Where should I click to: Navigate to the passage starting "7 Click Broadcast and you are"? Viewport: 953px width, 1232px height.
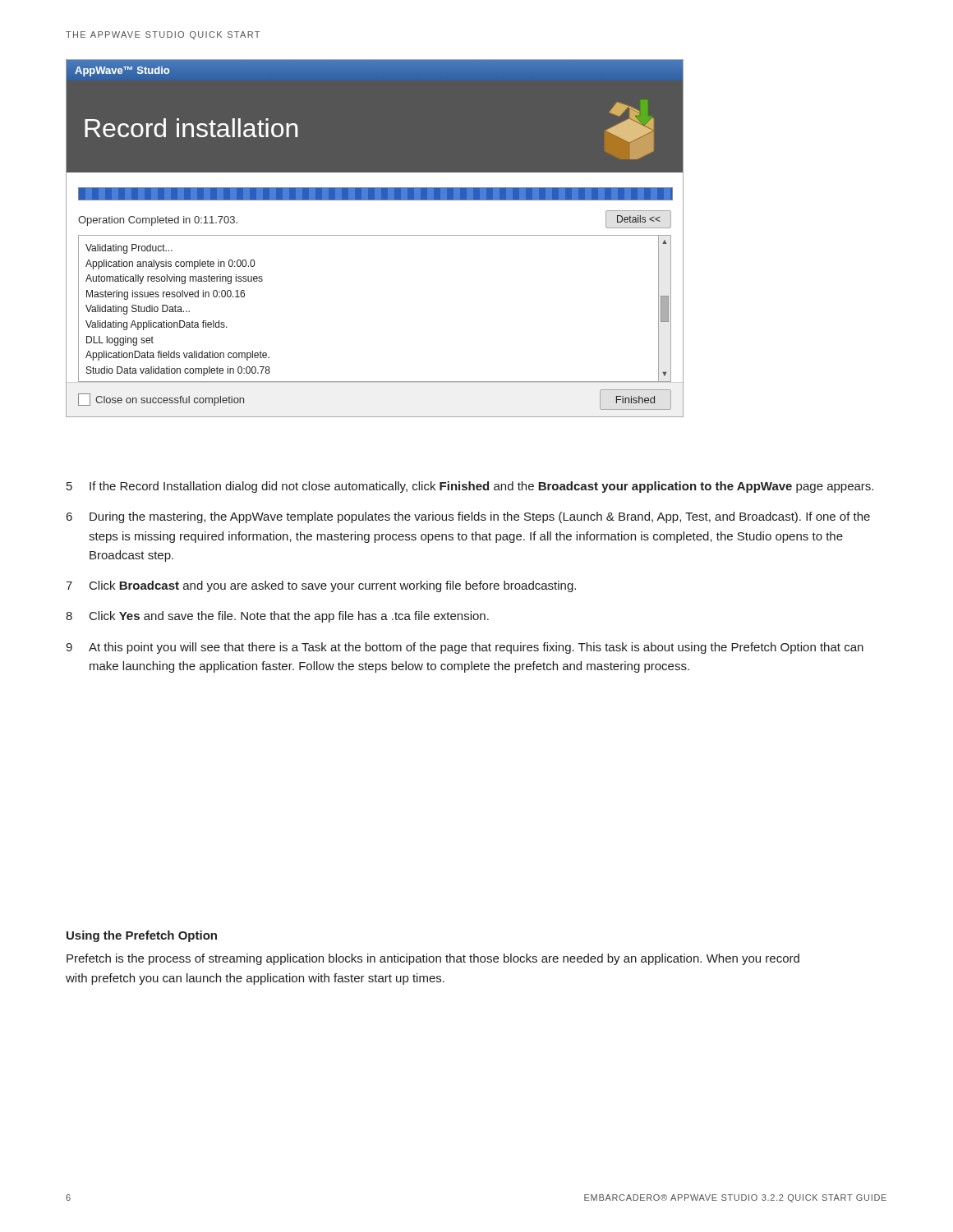click(476, 585)
